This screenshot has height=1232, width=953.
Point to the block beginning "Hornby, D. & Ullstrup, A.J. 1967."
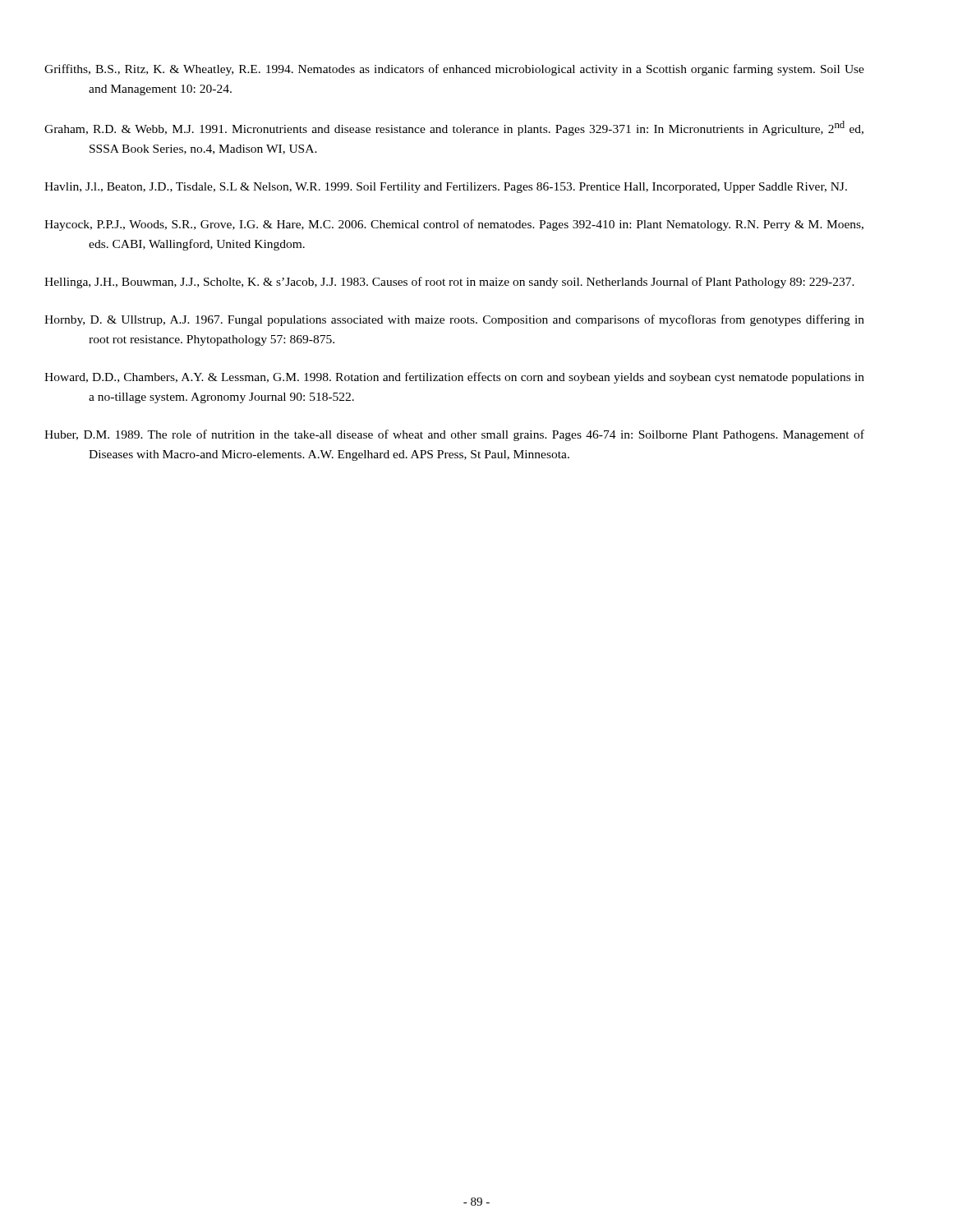pyautogui.click(x=476, y=330)
